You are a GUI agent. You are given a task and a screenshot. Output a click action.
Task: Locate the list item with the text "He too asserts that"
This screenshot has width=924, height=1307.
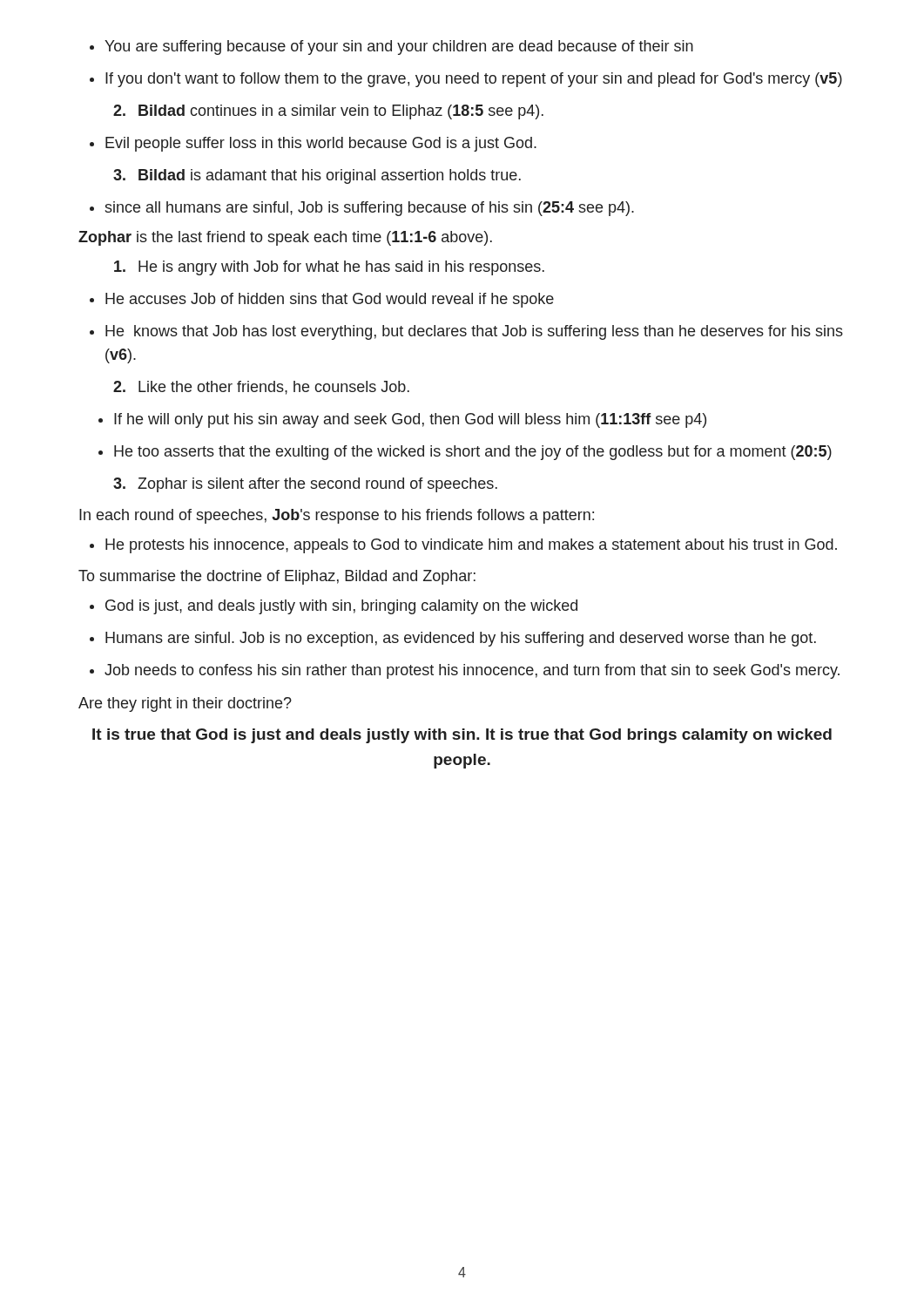pyautogui.click(x=462, y=452)
